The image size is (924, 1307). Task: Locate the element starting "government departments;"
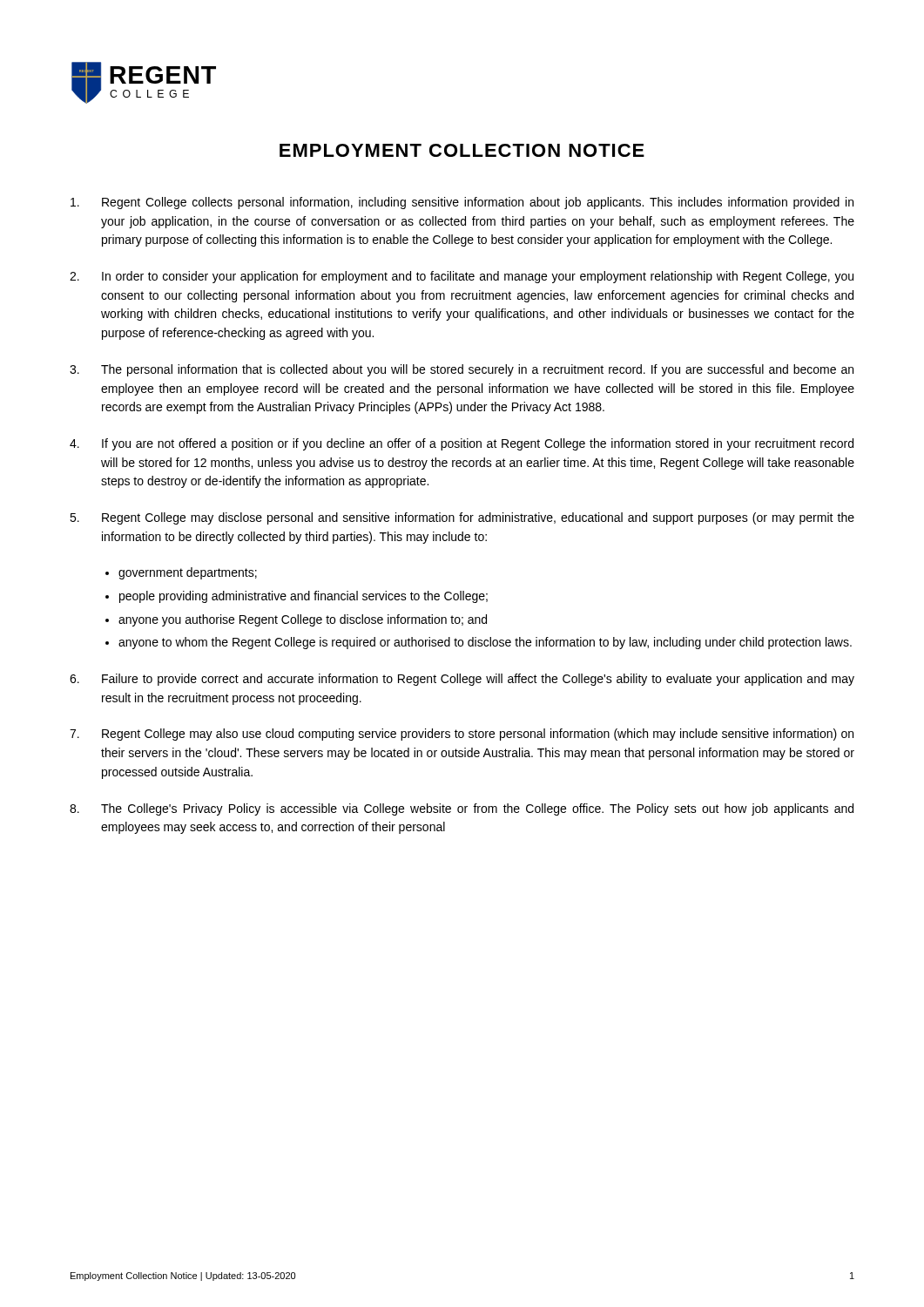point(188,573)
